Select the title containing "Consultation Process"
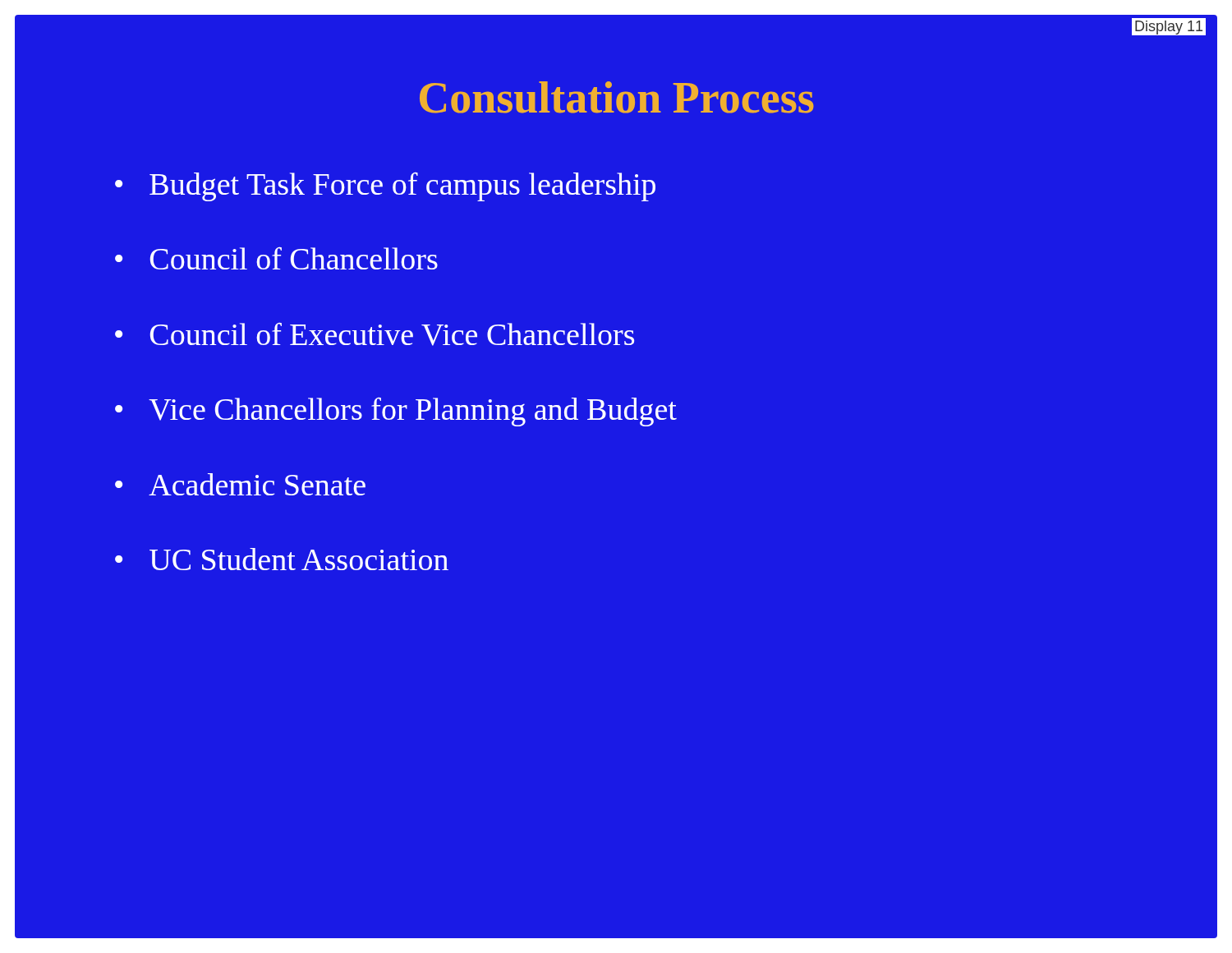The image size is (1232, 953). [x=616, y=98]
